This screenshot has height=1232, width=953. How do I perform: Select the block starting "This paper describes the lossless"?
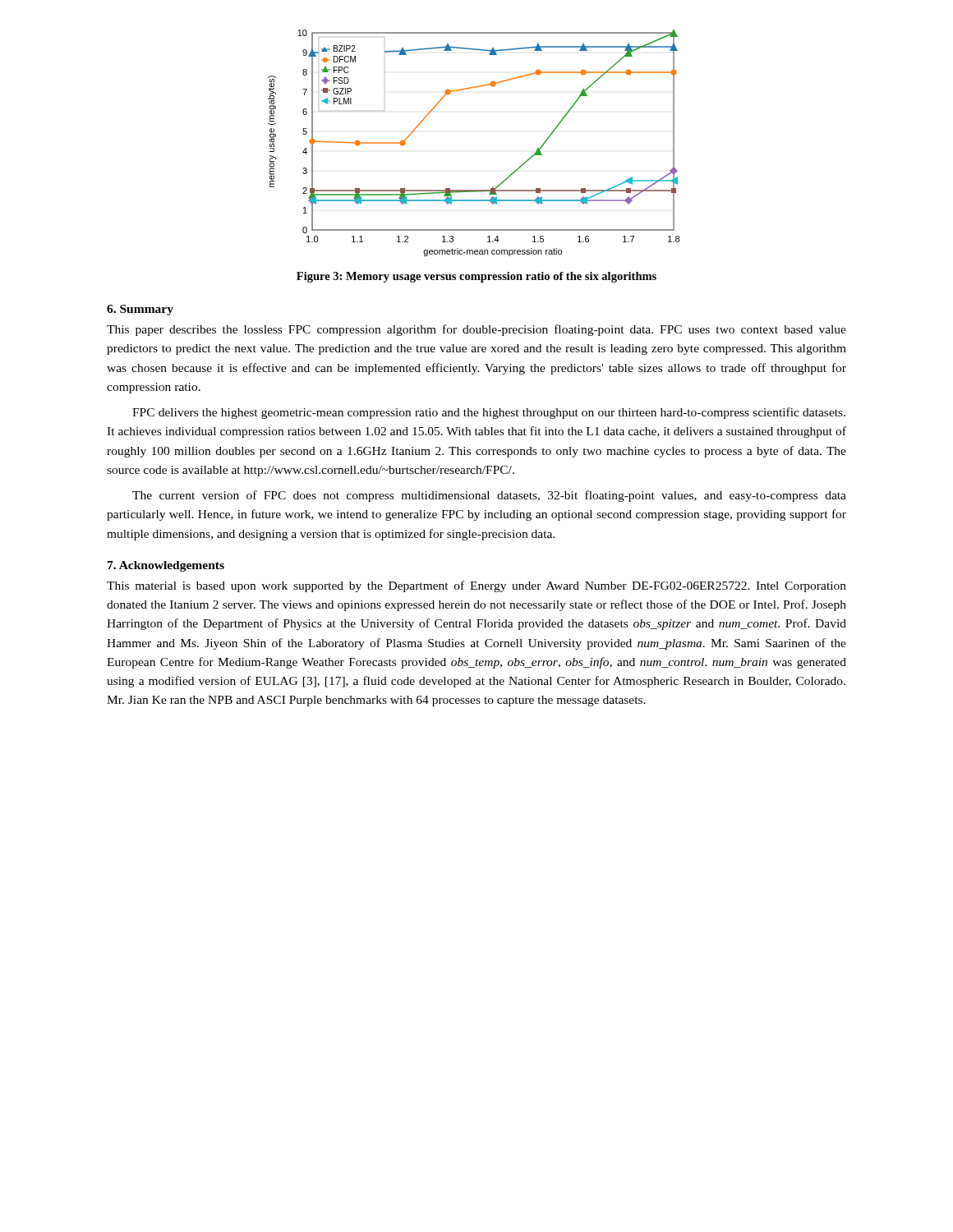[x=476, y=431]
